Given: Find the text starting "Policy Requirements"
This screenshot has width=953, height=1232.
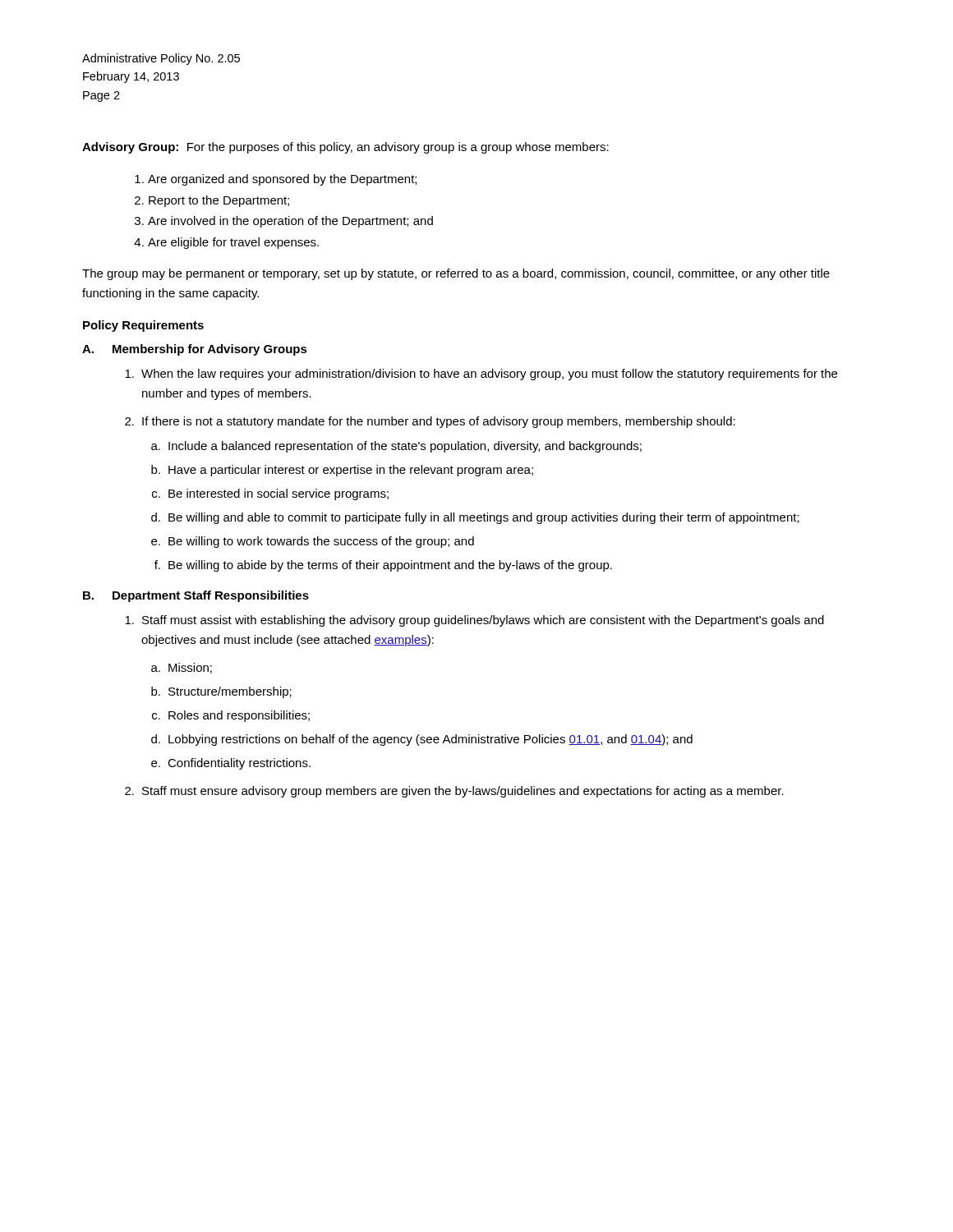Looking at the screenshot, I should pos(143,325).
